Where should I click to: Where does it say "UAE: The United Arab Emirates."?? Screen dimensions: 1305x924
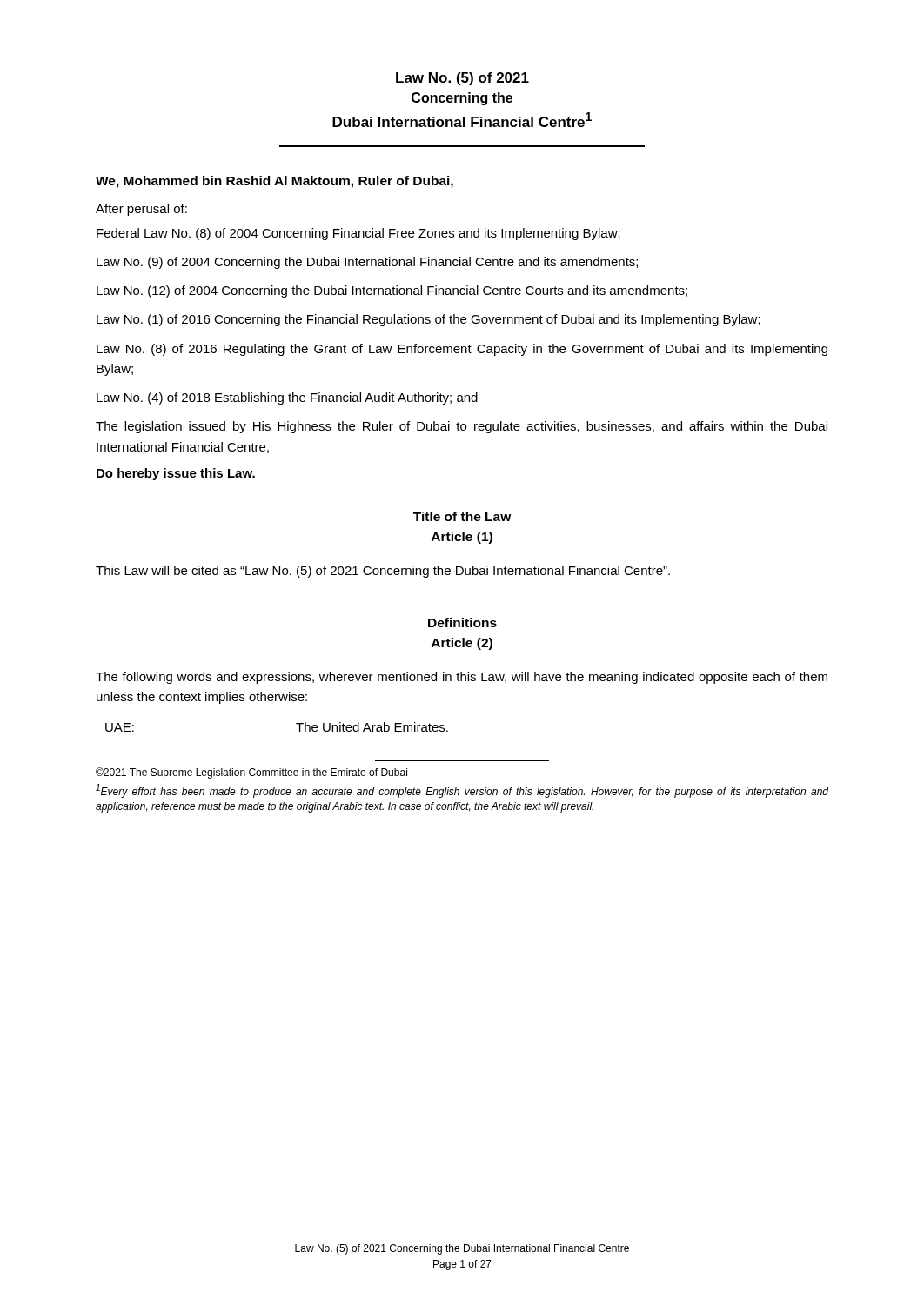[x=119, y=726]
